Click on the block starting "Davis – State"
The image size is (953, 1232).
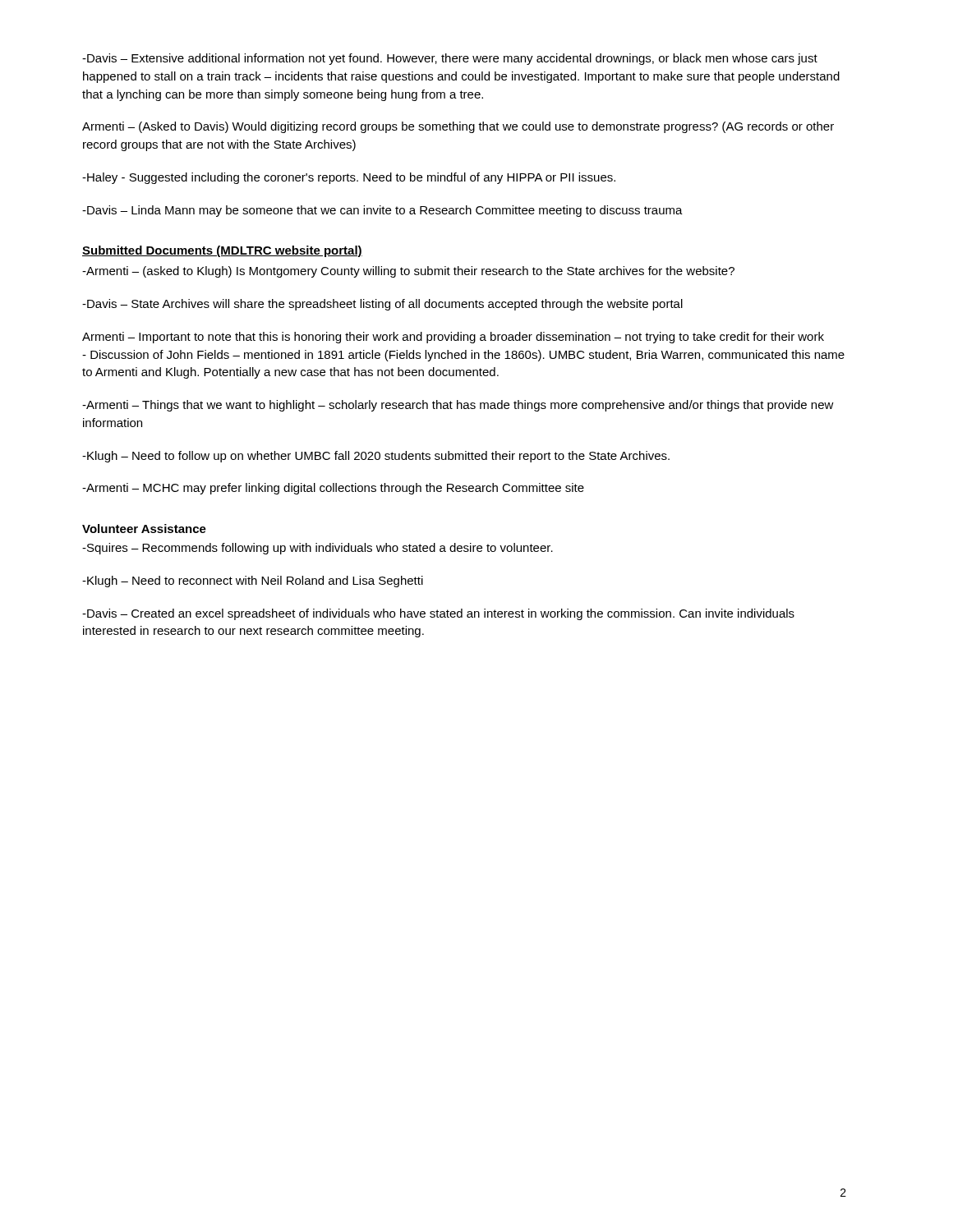(x=383, y=304)
